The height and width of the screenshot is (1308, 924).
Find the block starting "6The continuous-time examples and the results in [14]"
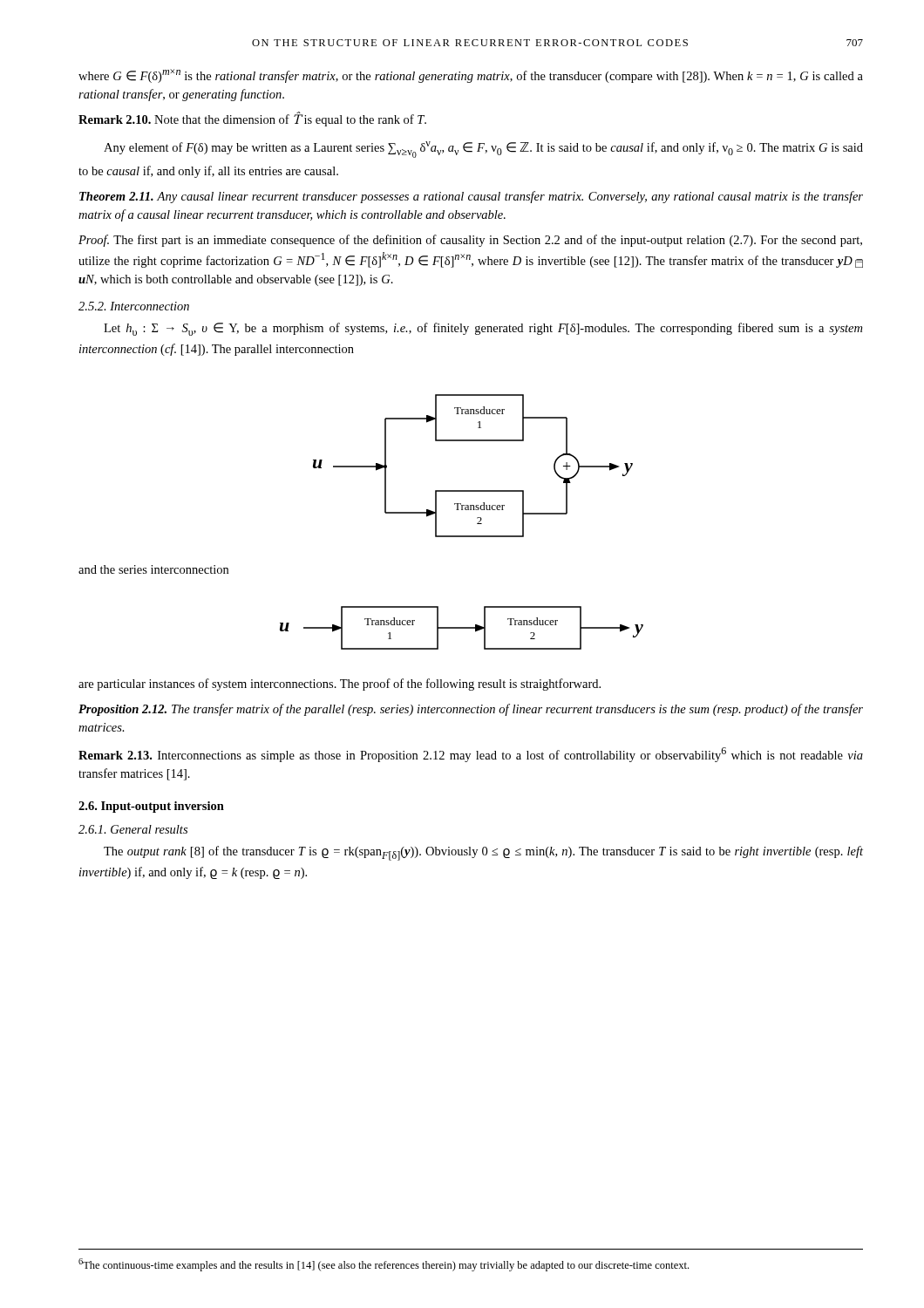pos(471,1264)
